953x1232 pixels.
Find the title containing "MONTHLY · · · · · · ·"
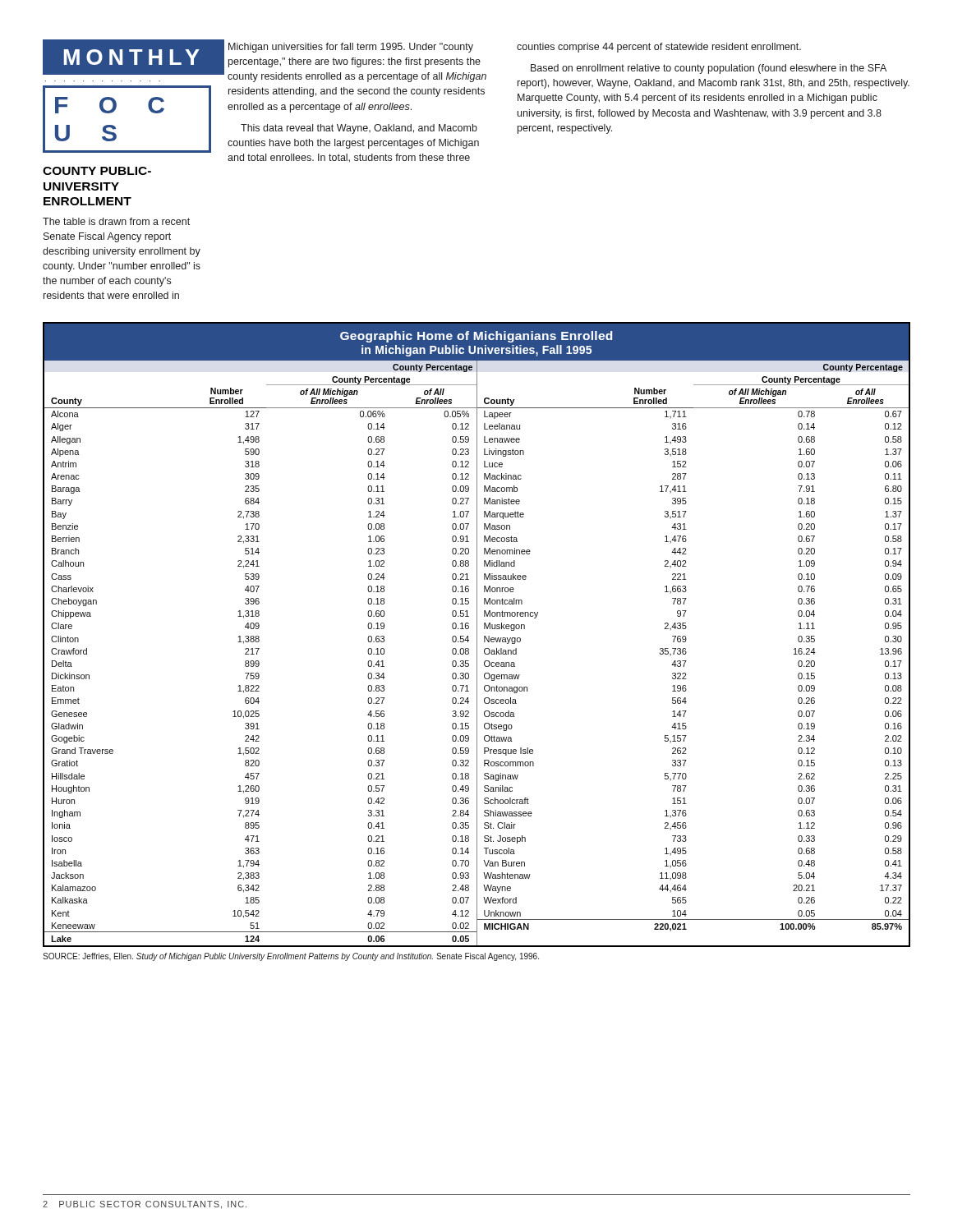[127, 96]
